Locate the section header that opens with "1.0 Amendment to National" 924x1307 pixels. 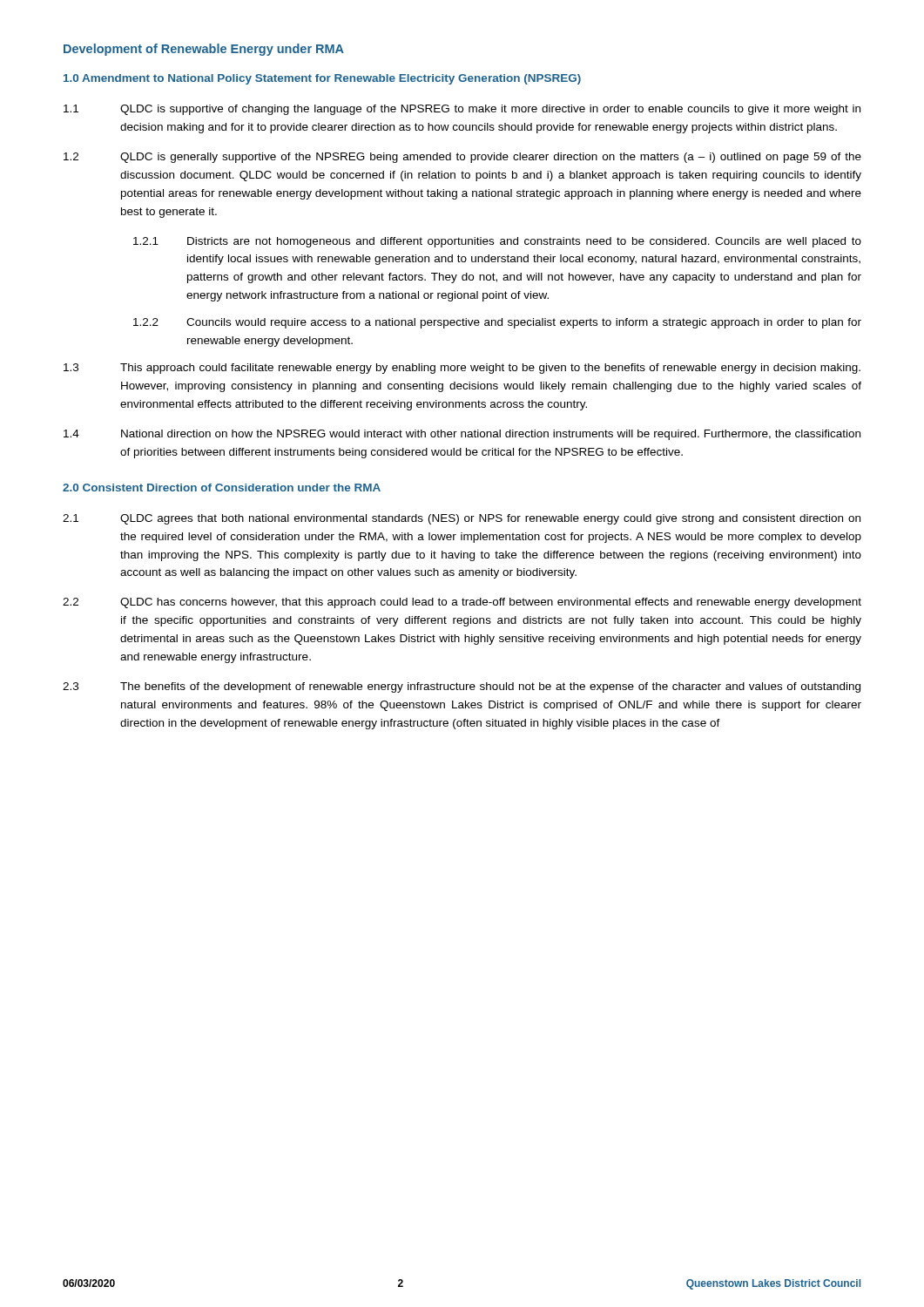coord(322,78)
